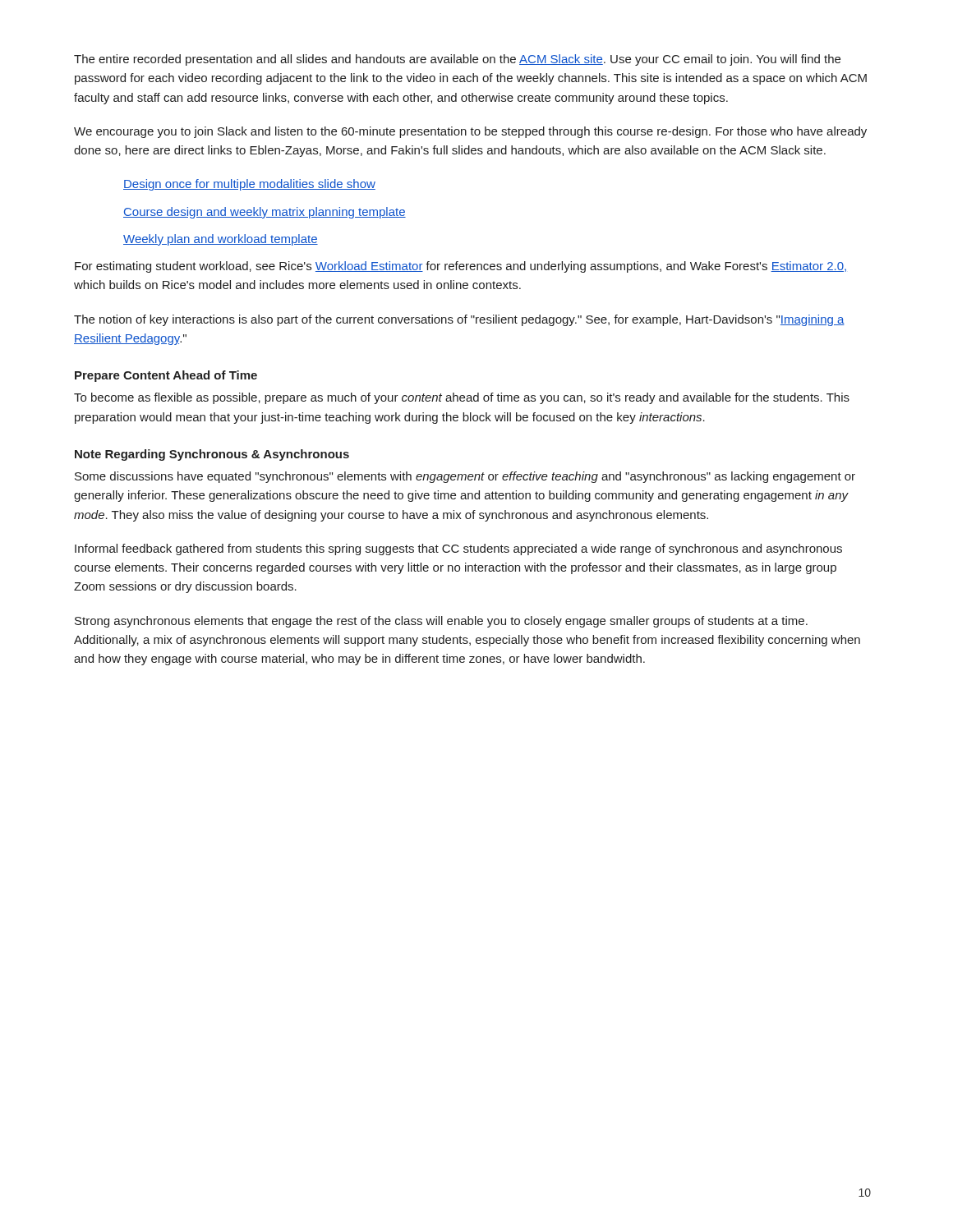Find the block starting "Weekly plan and workload template"
Viewport: 953px width, 1232px height.
(220, 238)
